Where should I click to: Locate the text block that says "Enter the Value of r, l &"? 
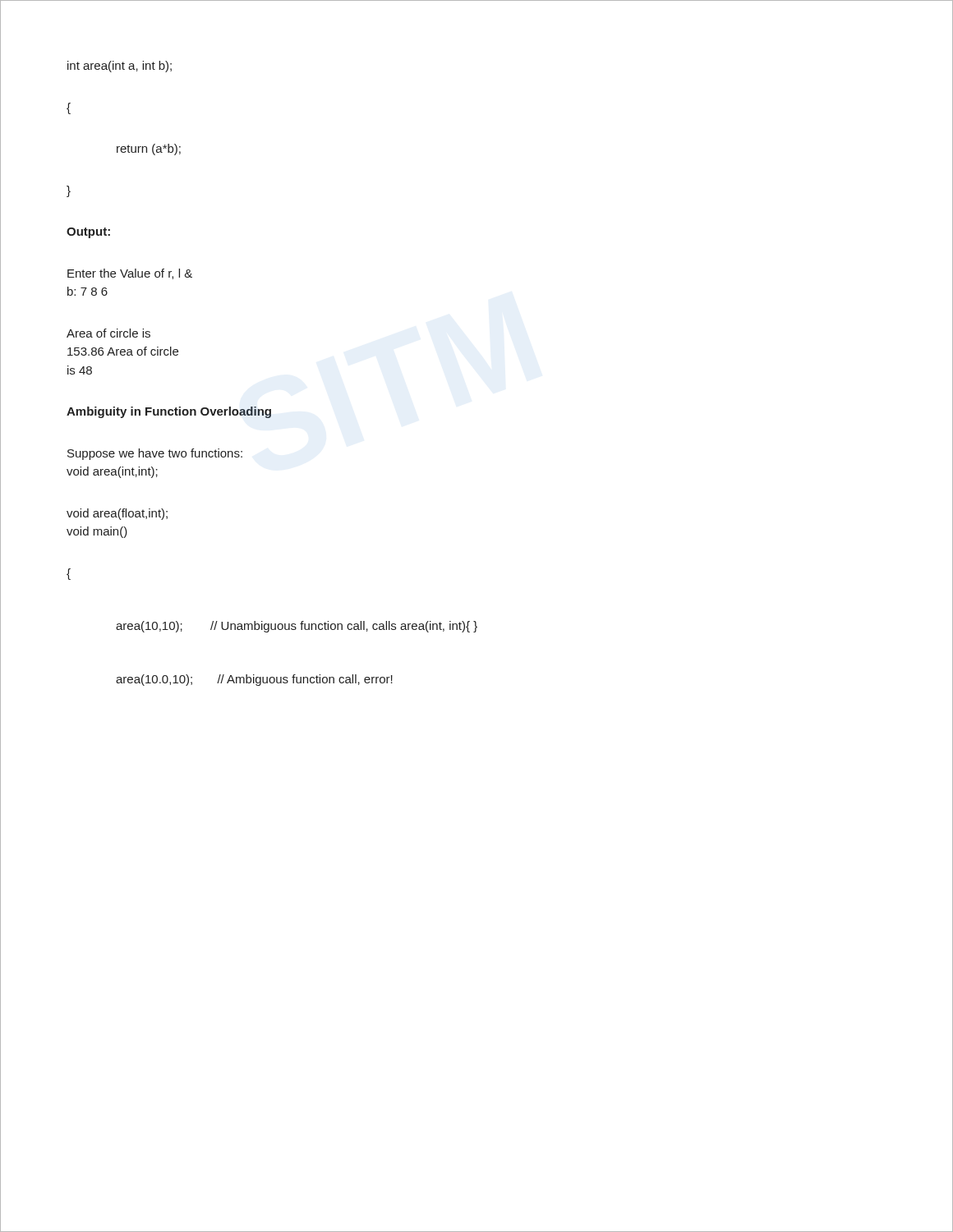[x=130, y=274]
